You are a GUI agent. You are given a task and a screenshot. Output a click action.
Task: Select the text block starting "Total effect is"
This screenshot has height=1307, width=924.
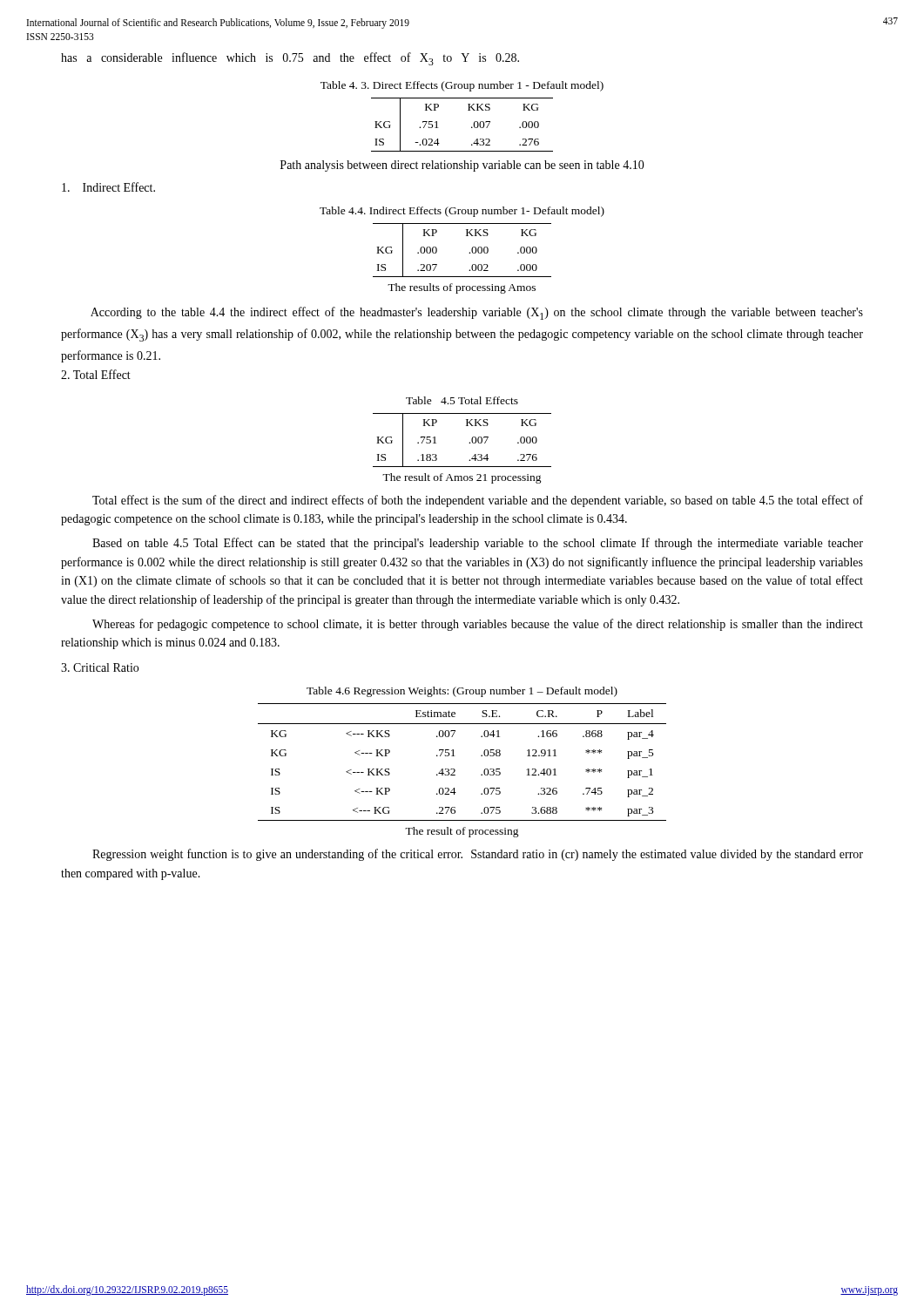(x=462, y=510)
